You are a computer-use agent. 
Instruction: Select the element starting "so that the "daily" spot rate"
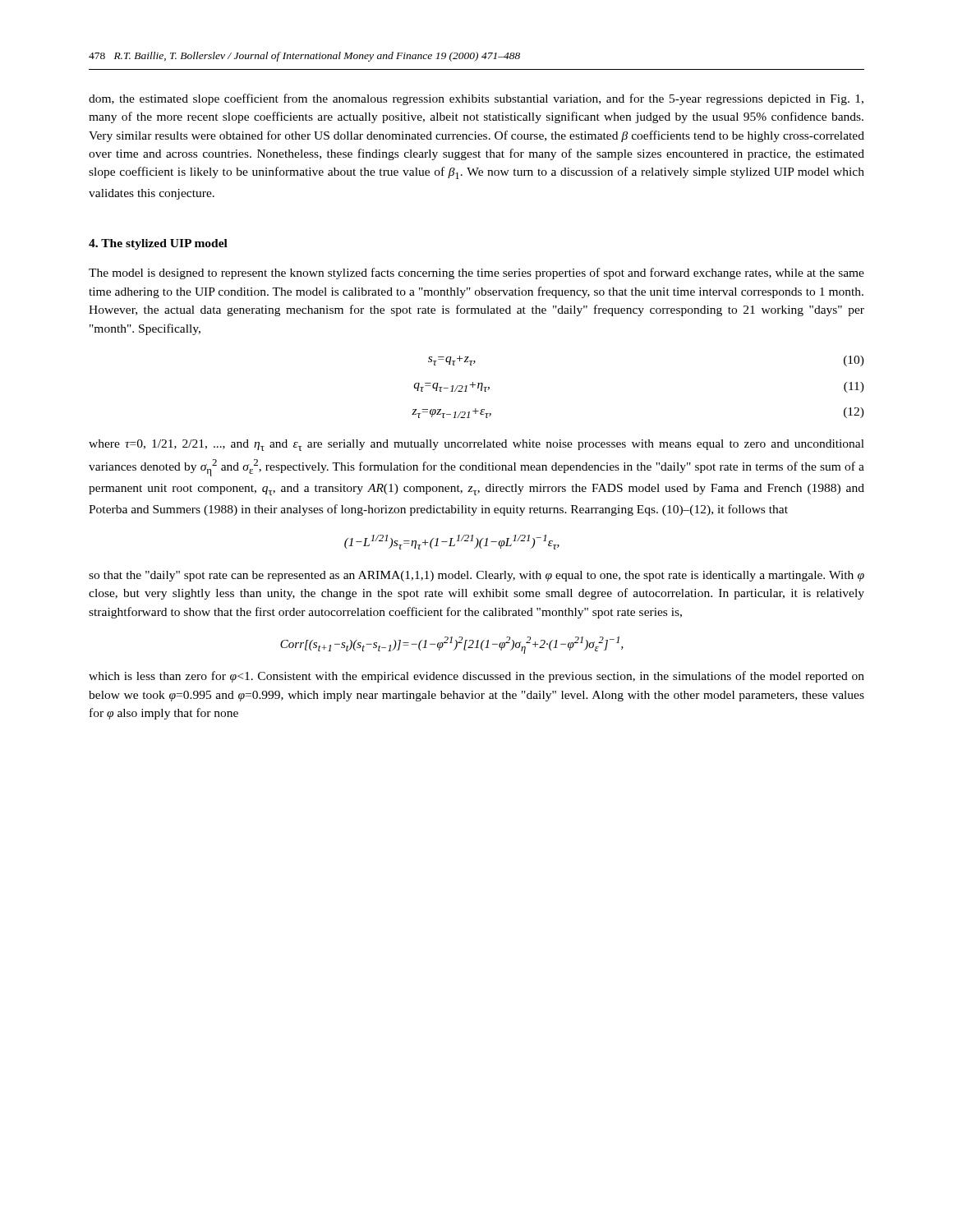coord(476,593)
